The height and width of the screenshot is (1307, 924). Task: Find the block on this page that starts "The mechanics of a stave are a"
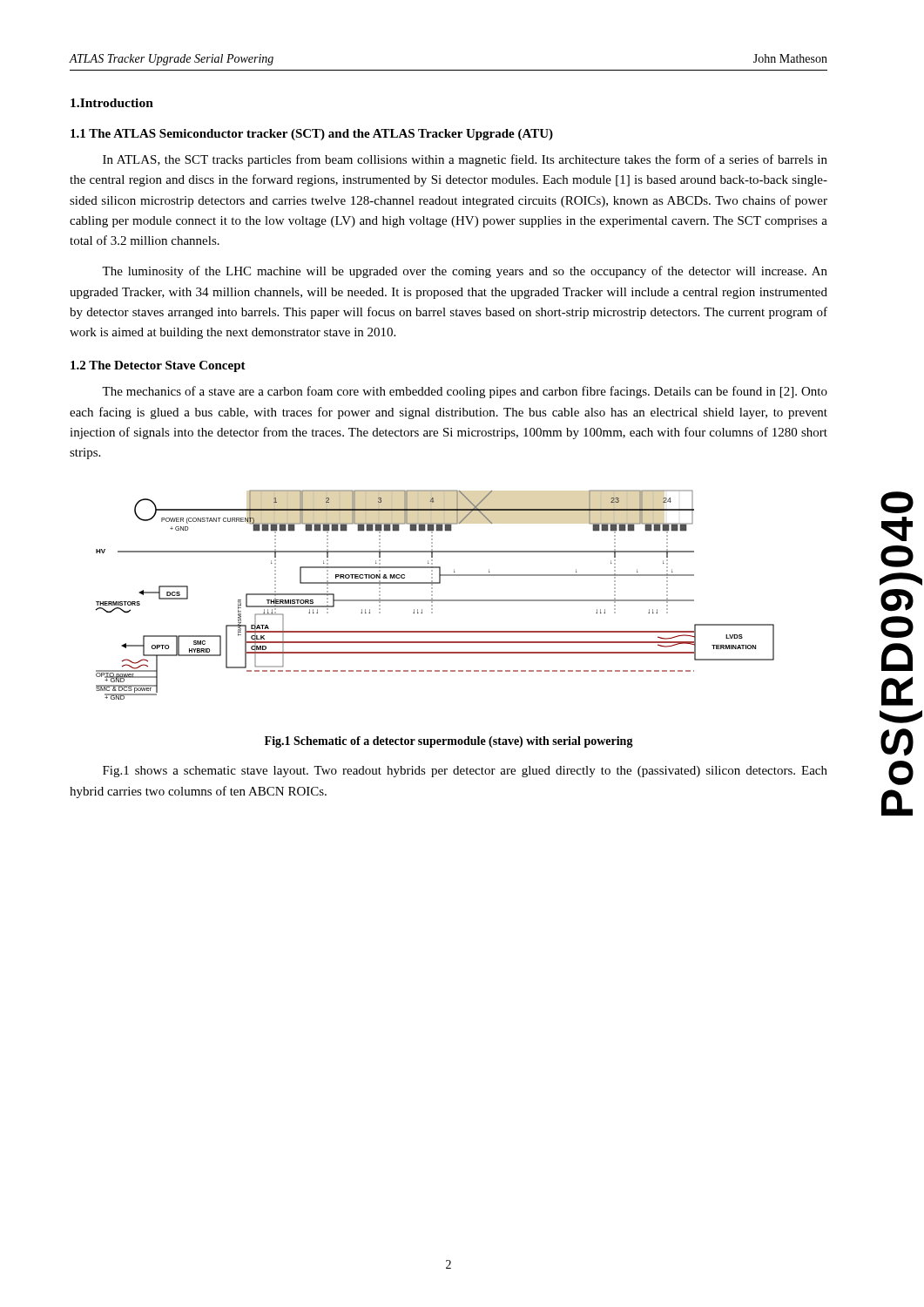tap(449, 422)
